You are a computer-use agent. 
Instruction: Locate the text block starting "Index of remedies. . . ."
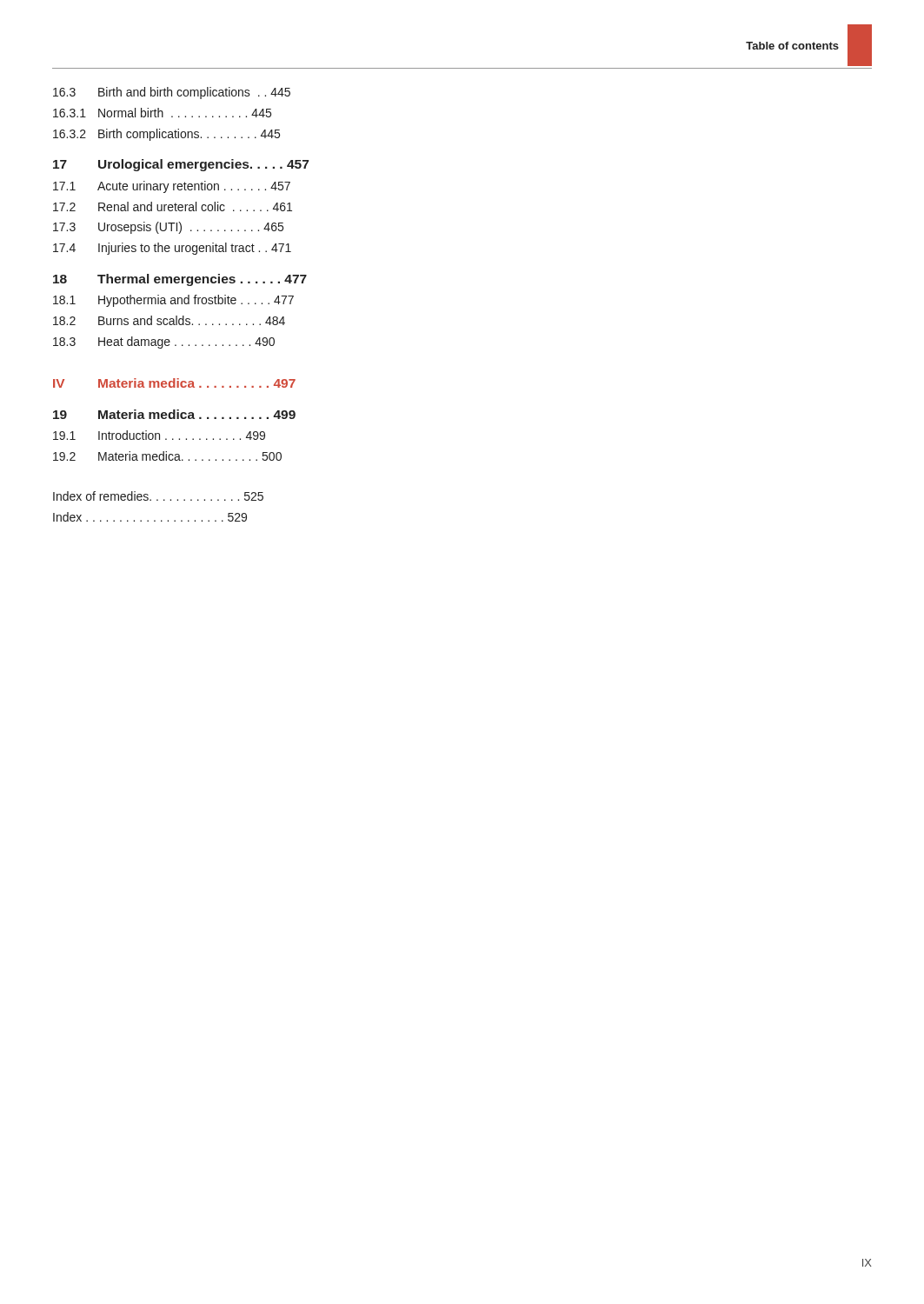(158, 496)
